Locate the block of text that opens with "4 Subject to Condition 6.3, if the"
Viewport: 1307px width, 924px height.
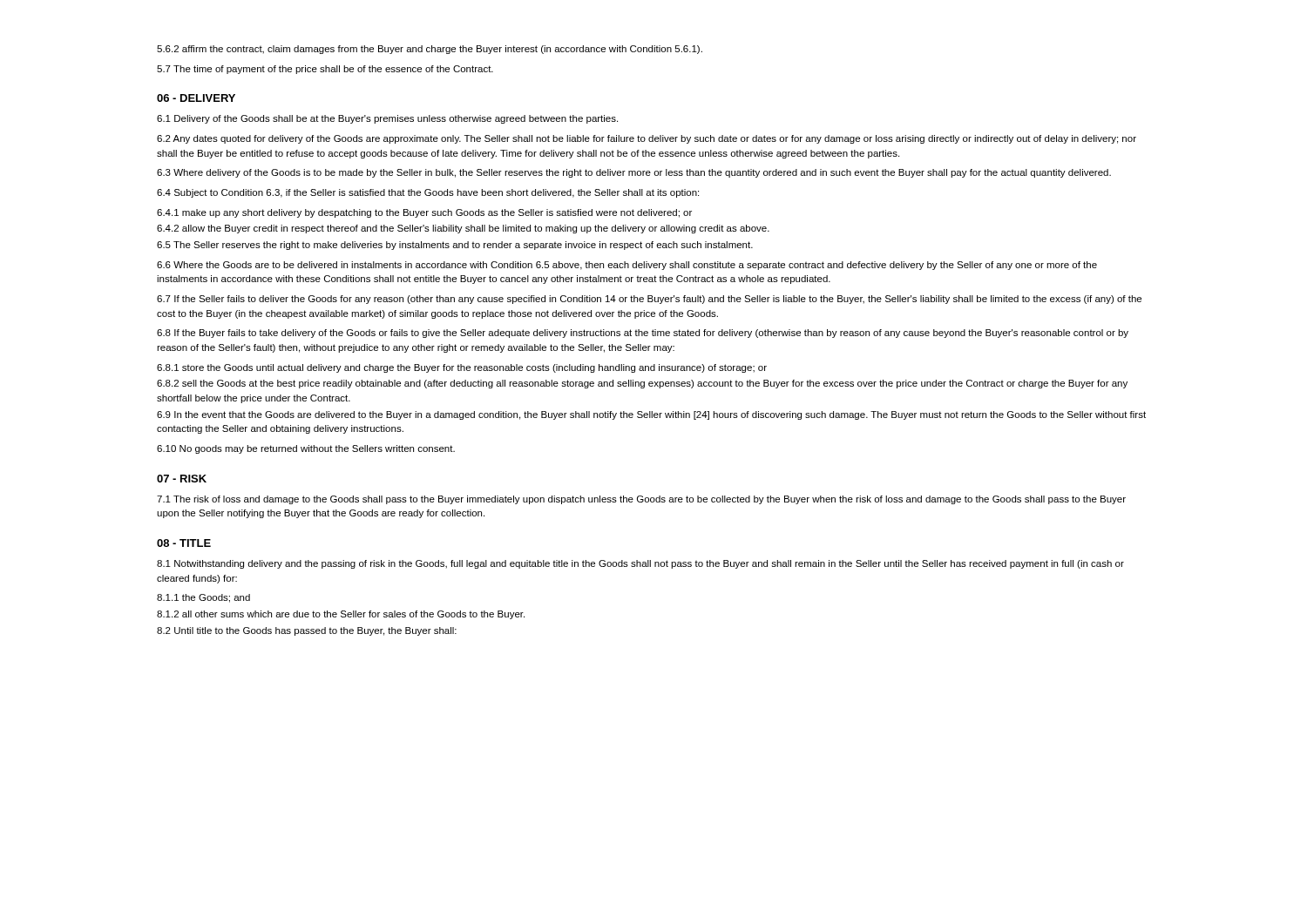428,193
